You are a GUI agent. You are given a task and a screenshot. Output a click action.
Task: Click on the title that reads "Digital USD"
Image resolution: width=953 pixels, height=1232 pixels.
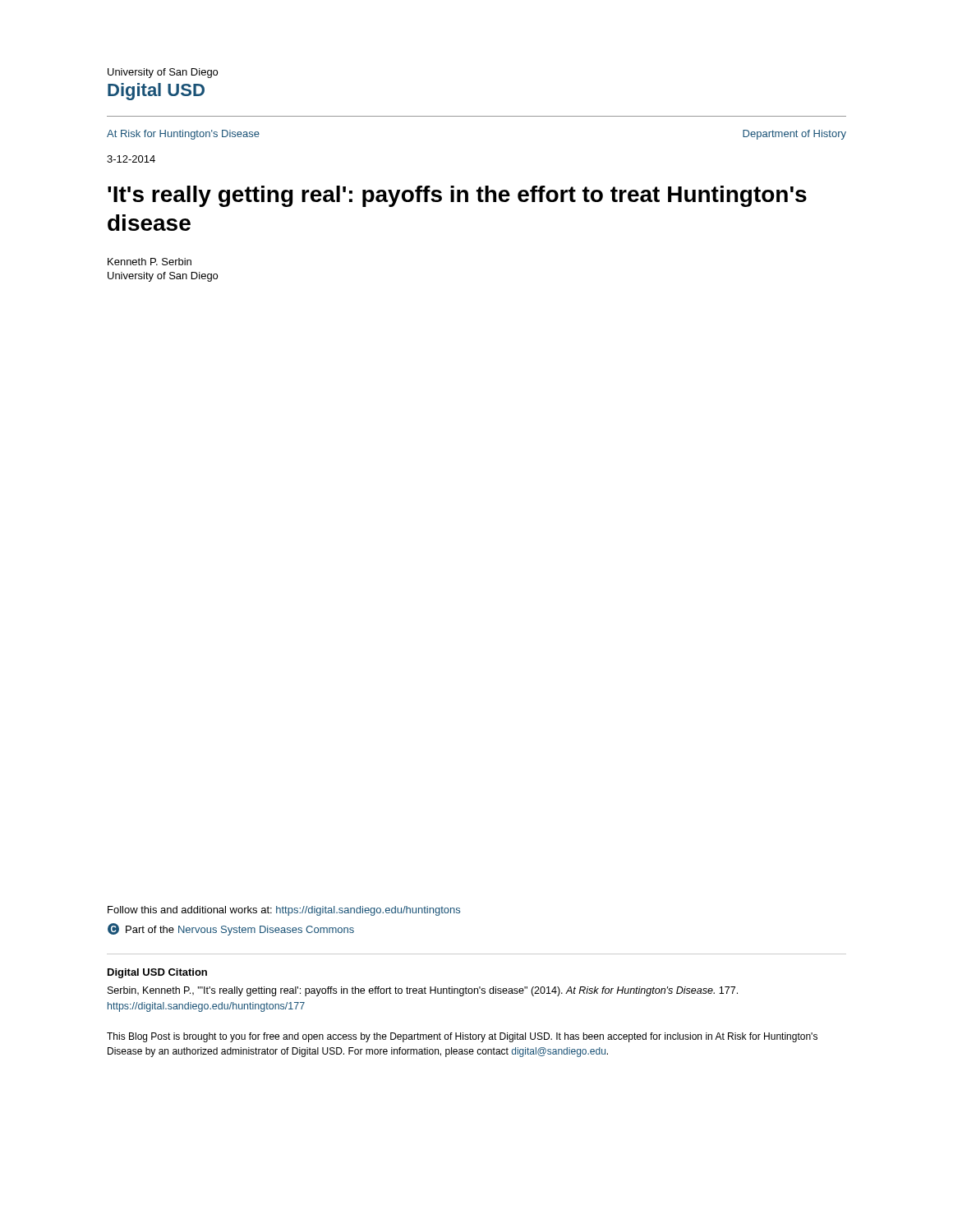[x=156, y=92]
